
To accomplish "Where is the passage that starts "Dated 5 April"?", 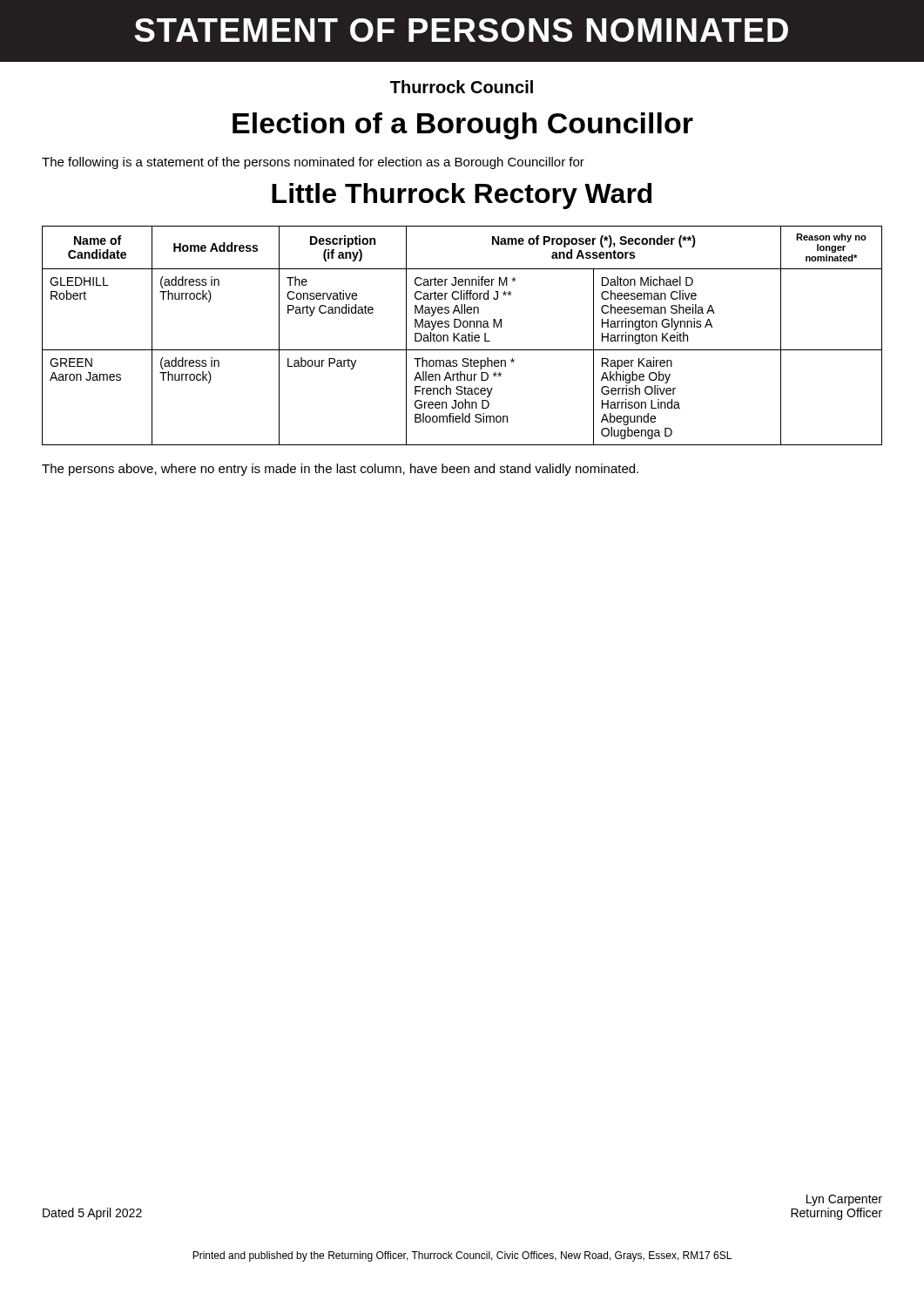I will pos(92,1213).
